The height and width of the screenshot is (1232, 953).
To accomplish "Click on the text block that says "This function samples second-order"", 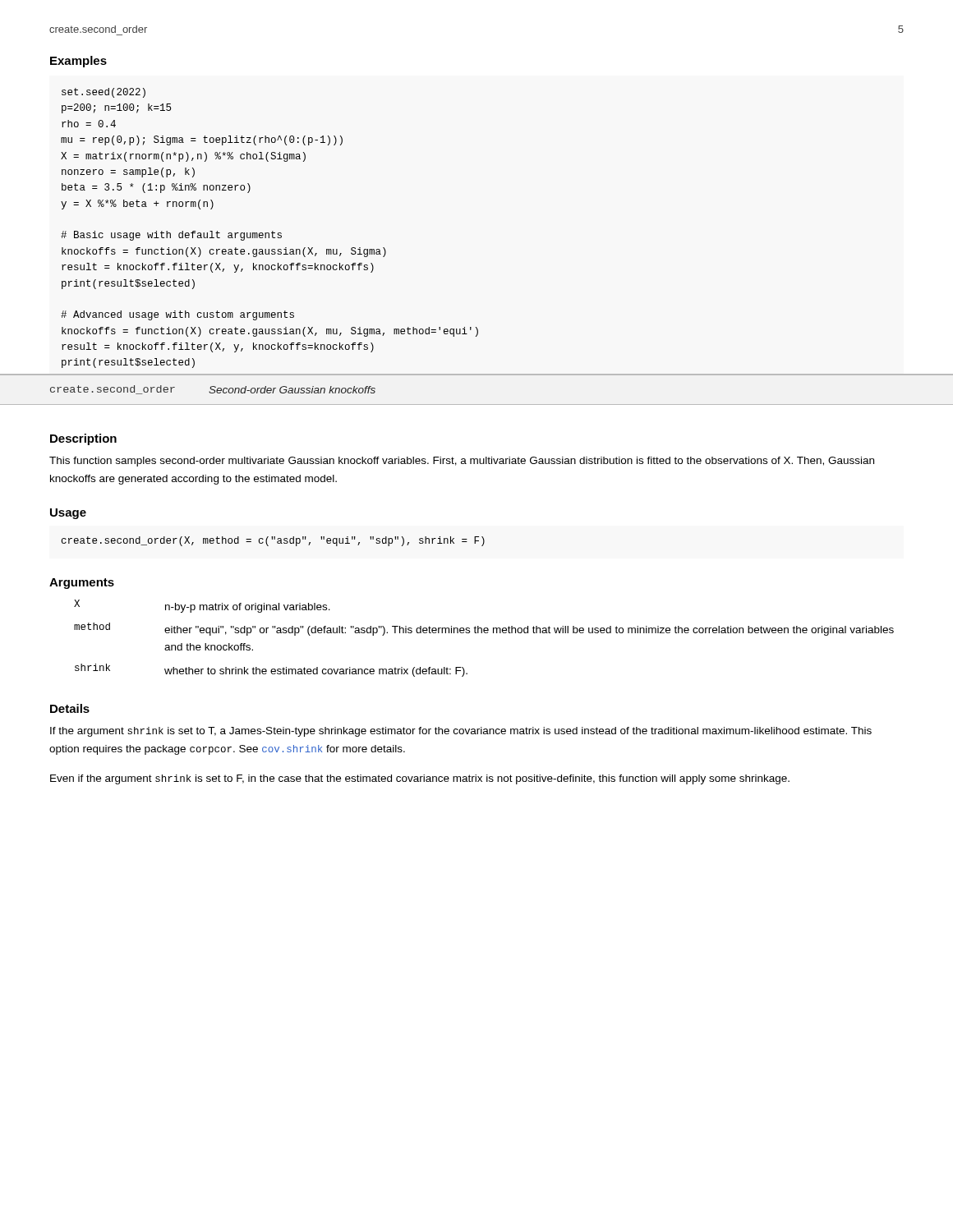I will tap(462, 469).
